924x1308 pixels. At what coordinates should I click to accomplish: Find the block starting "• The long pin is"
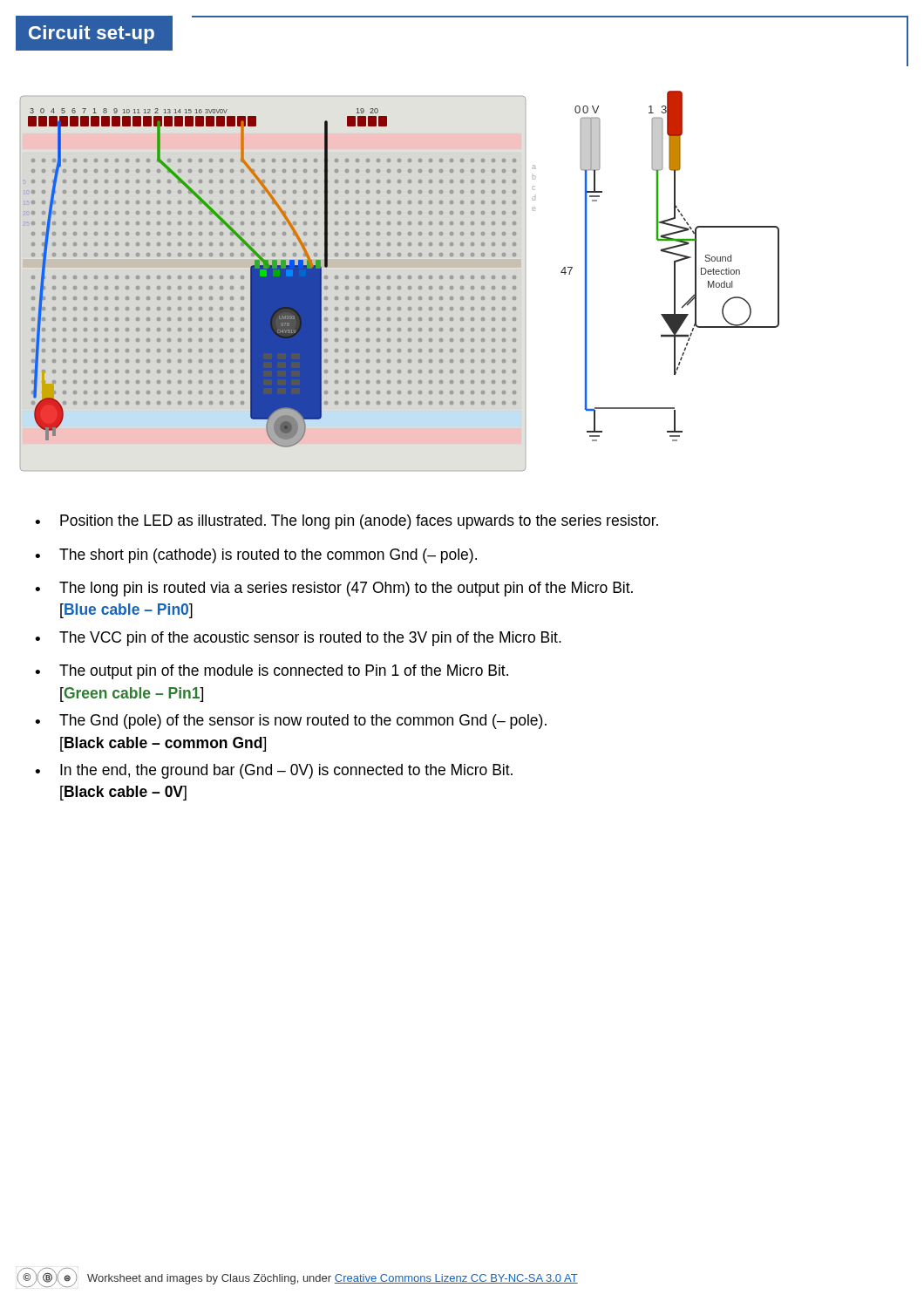[334, 599]
